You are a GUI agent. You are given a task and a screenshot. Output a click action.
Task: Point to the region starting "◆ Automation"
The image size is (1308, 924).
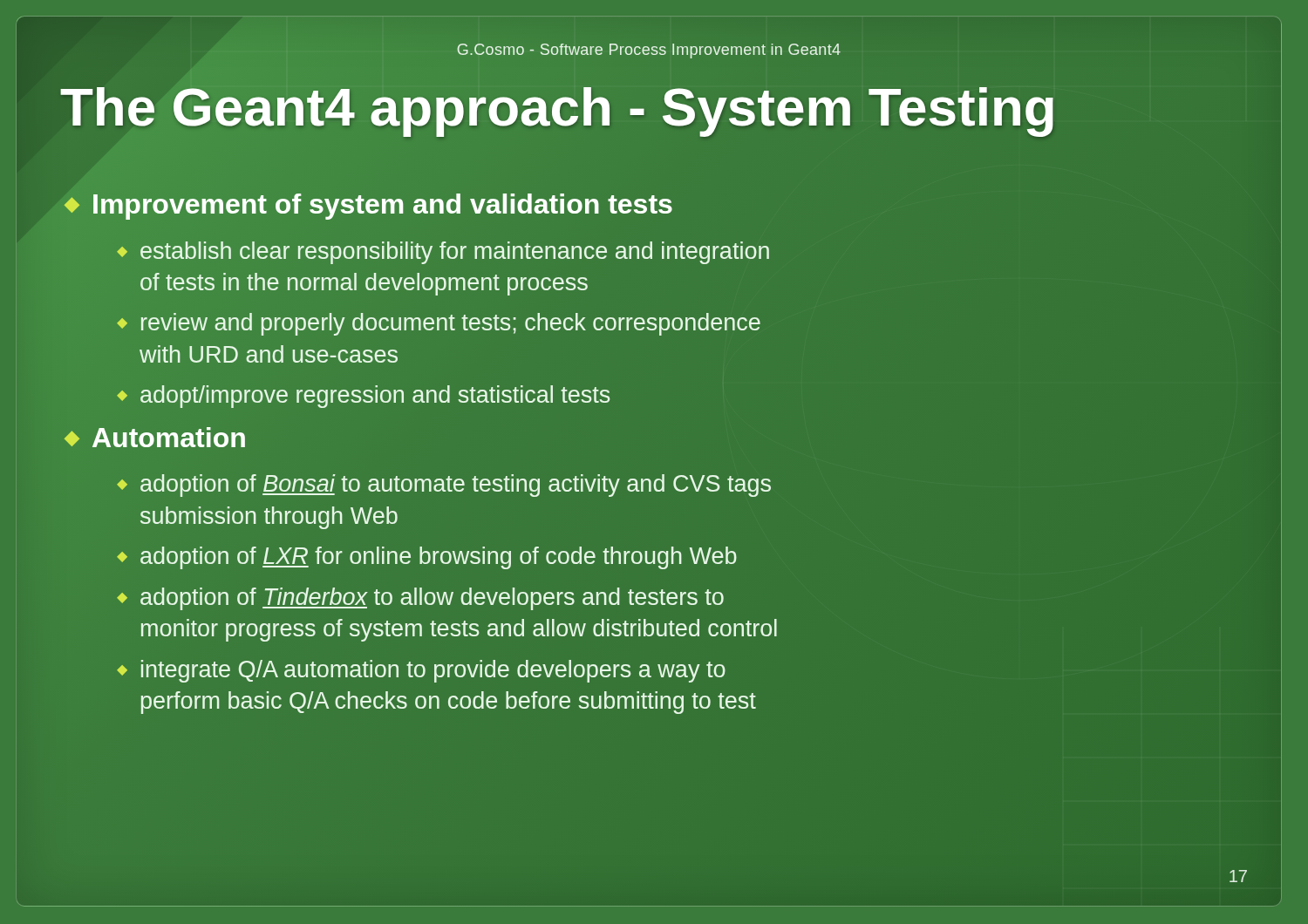156,438
